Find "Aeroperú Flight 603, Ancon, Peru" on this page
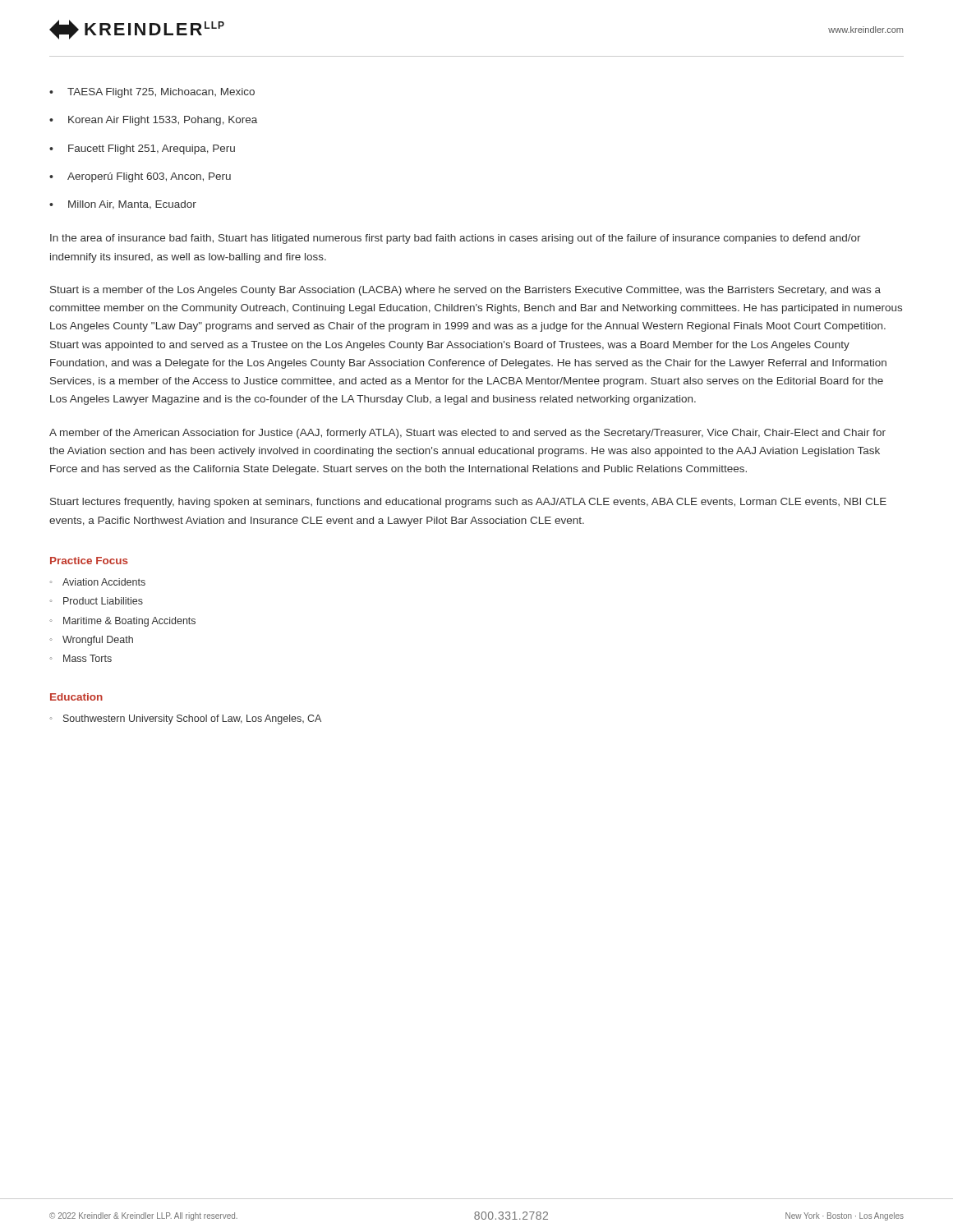The height and width of the screenshot is (1232, 953). [149, 176]
